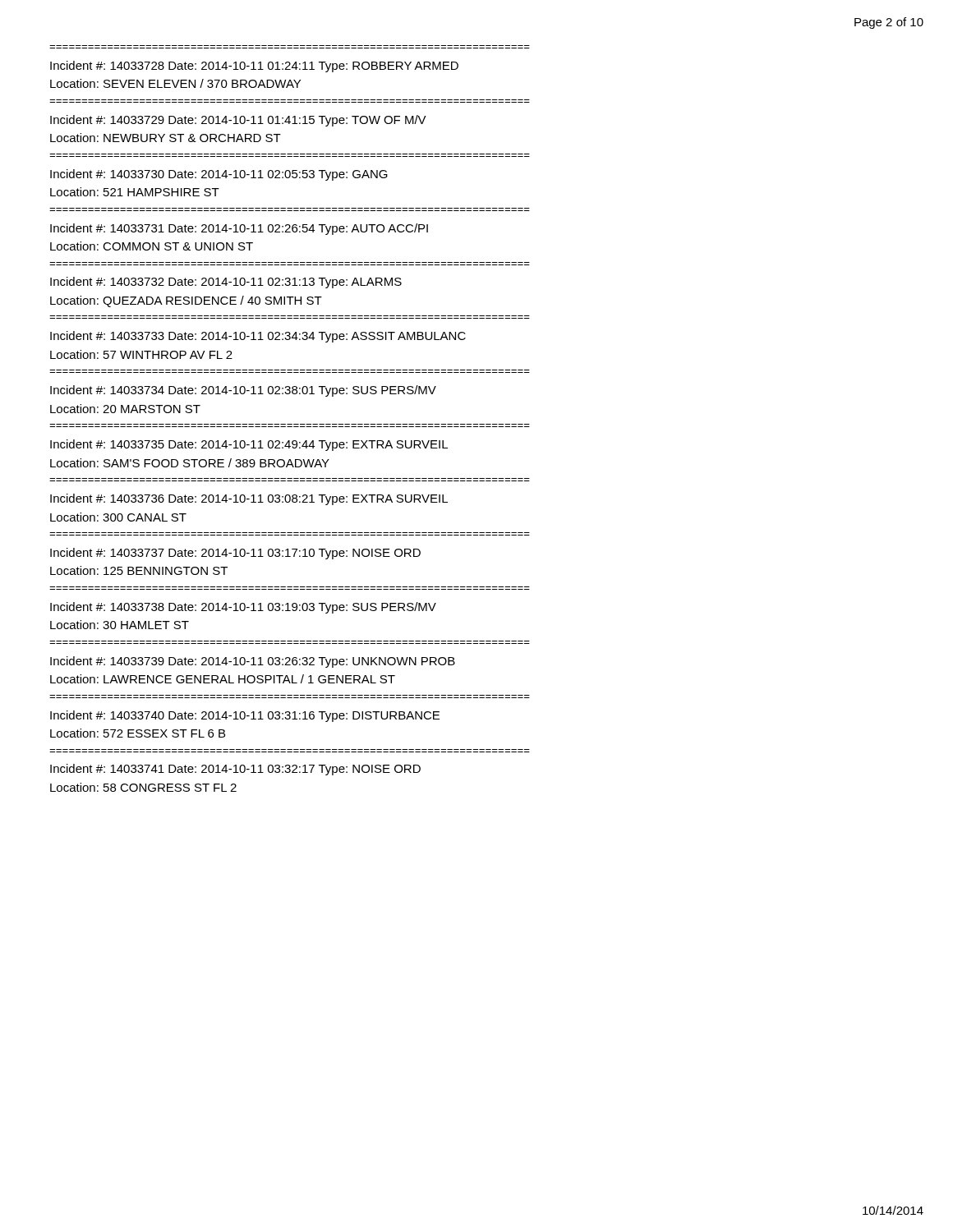Locate the list item that says "Incident #: 14033729"
Image resolution: width=953 pixels, height=1232 pixels.
click(238, 121)
